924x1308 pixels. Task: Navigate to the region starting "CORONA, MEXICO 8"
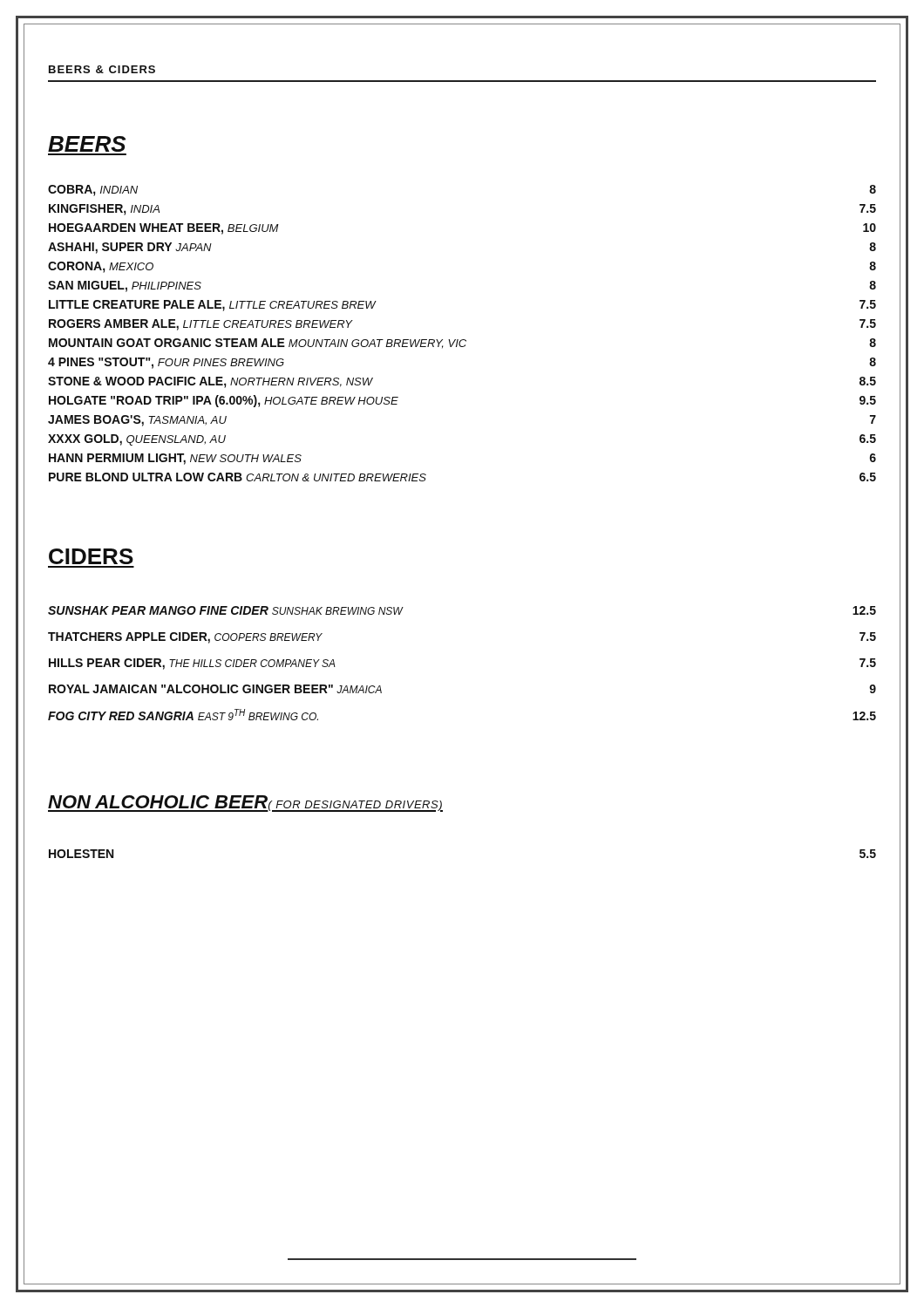[97, 267]
